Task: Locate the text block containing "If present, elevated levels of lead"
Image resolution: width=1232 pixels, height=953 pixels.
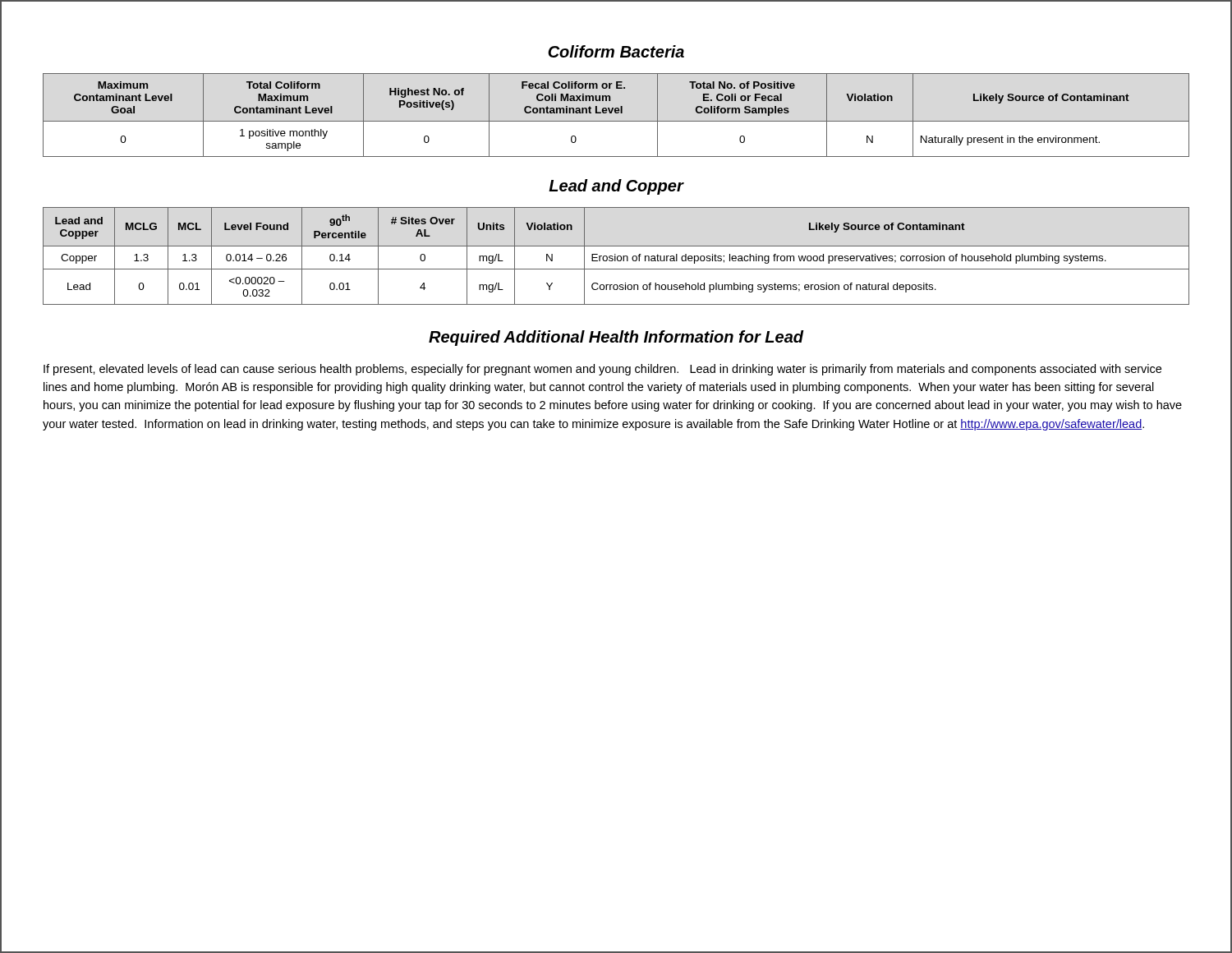Action: 612,396
